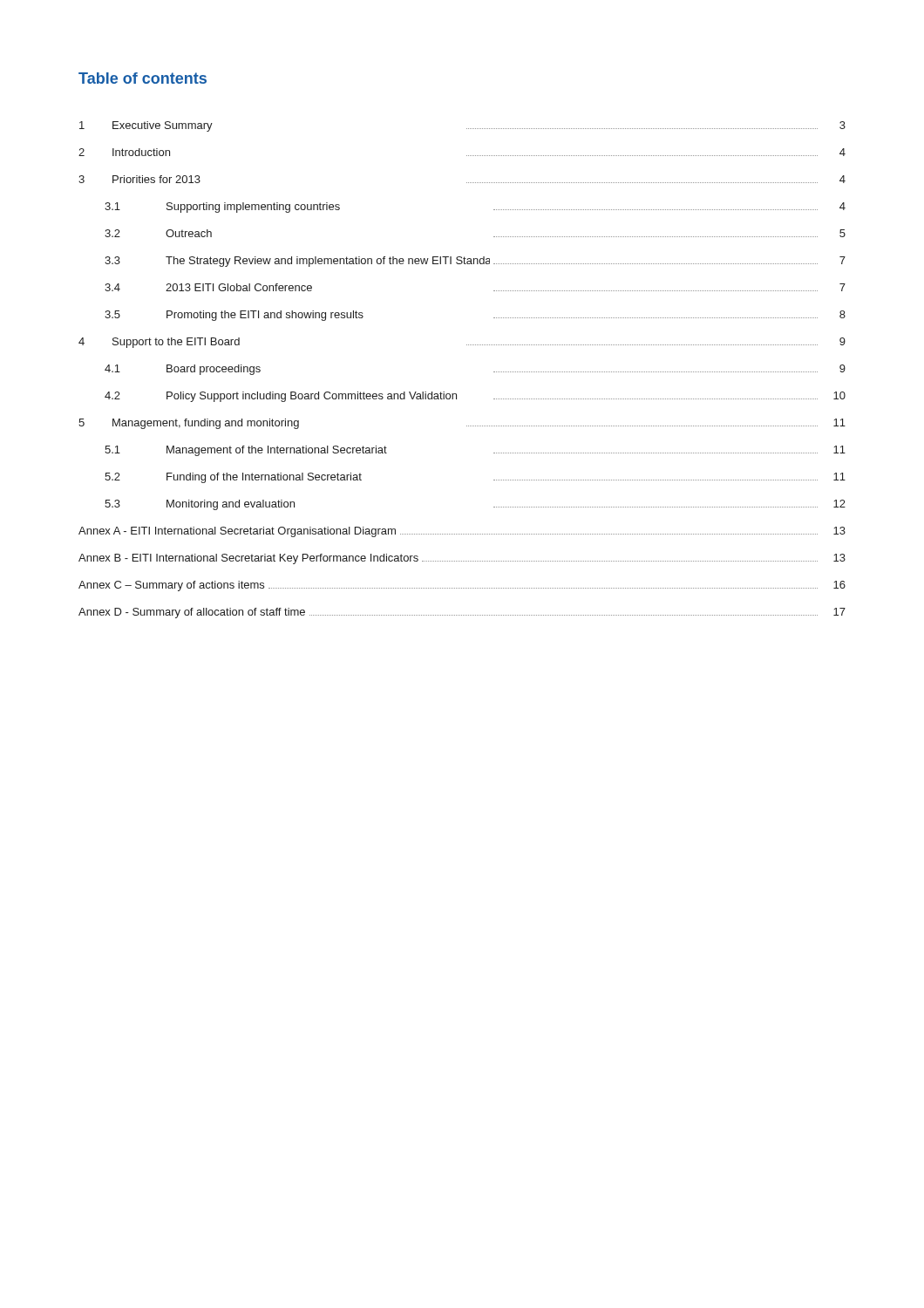The image size is (924, 1308).
Task: Click on the text starting "3.4 2013 EITI Global Conference"
Action: coord(108,287)
